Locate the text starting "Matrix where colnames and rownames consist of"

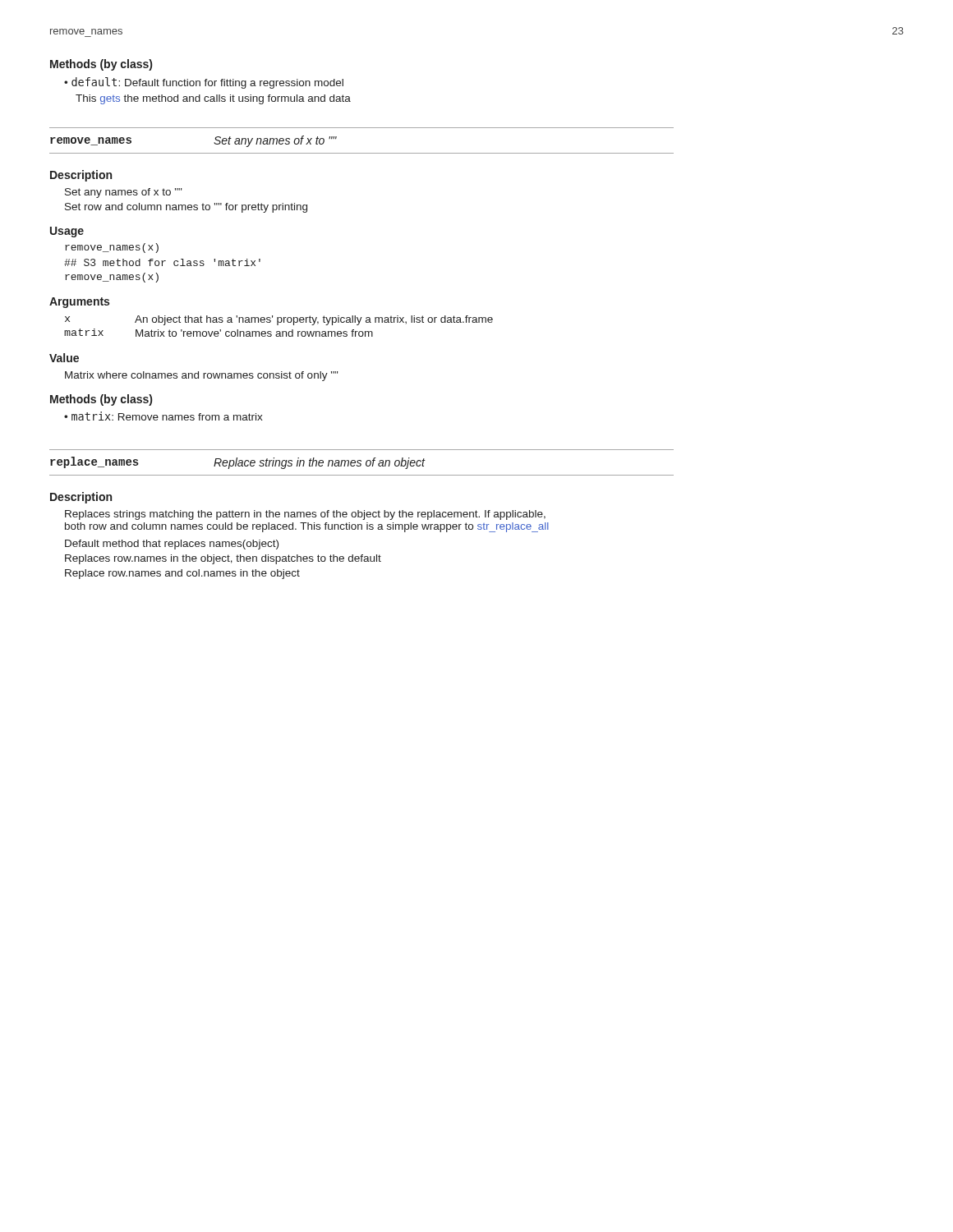(x=201, y=375)
